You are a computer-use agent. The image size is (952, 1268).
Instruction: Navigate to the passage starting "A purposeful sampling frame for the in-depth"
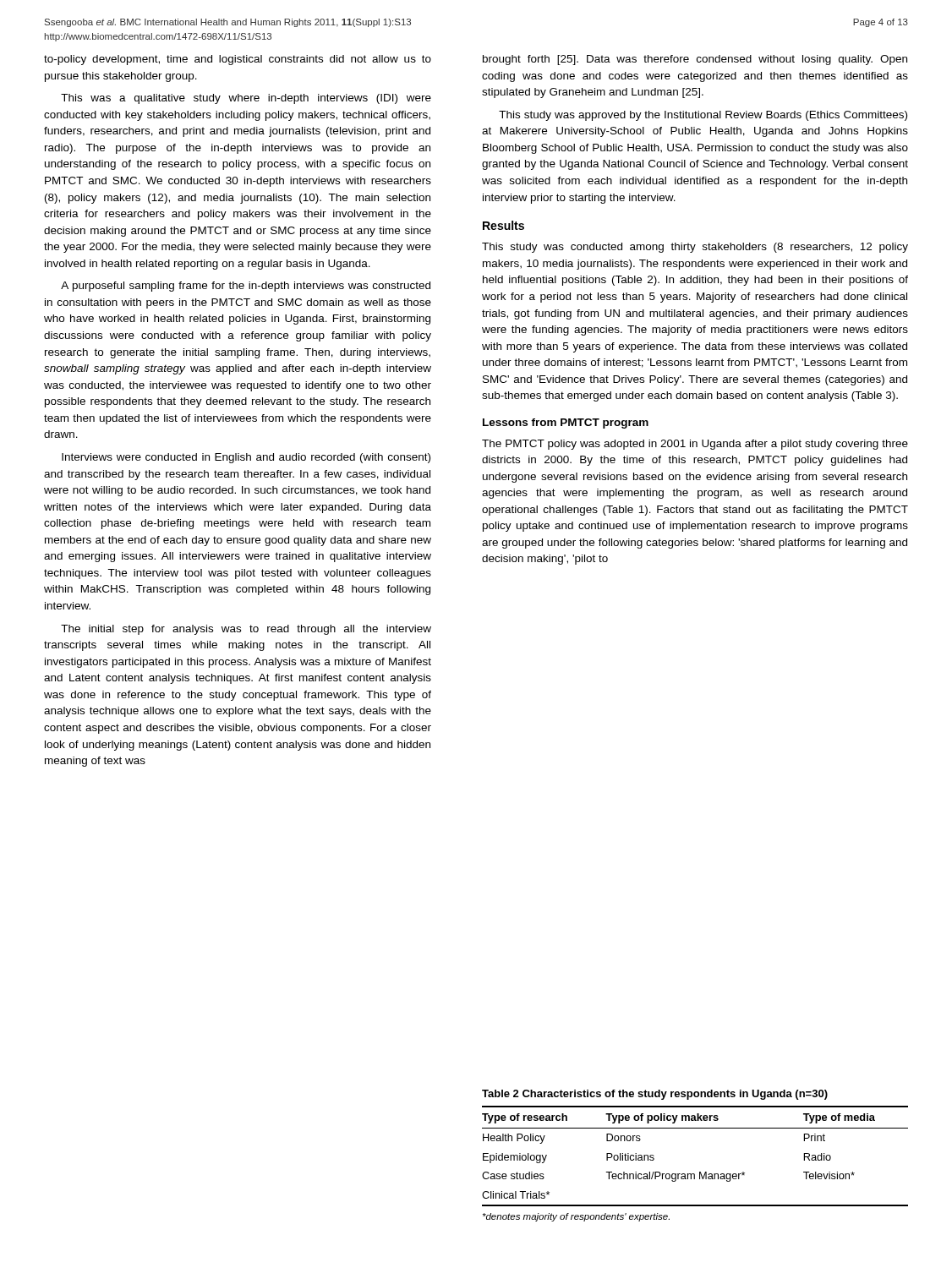pyautogui.click(x=238, y=360)
